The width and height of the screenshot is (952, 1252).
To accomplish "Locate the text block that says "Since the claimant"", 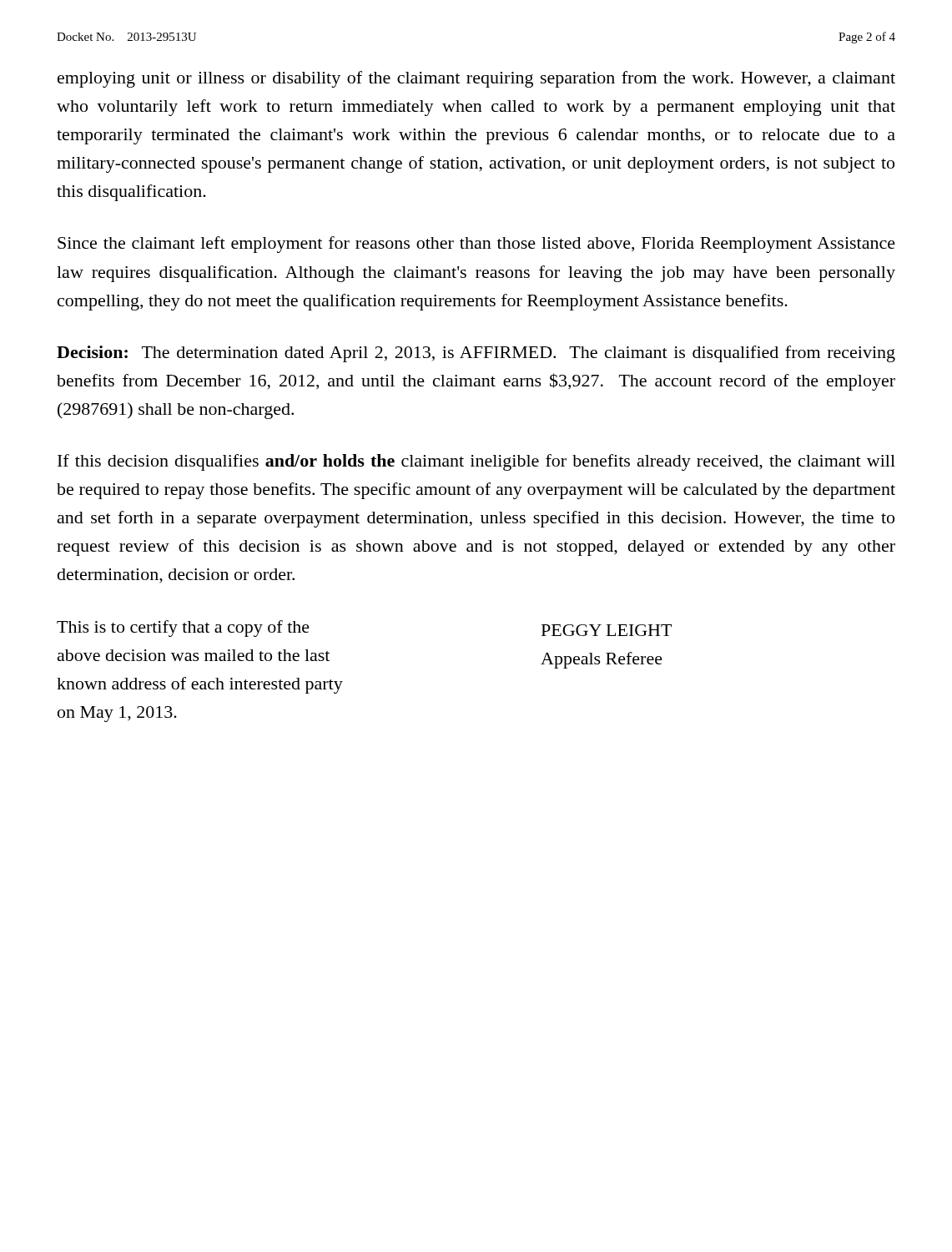I will pos(476,271).
